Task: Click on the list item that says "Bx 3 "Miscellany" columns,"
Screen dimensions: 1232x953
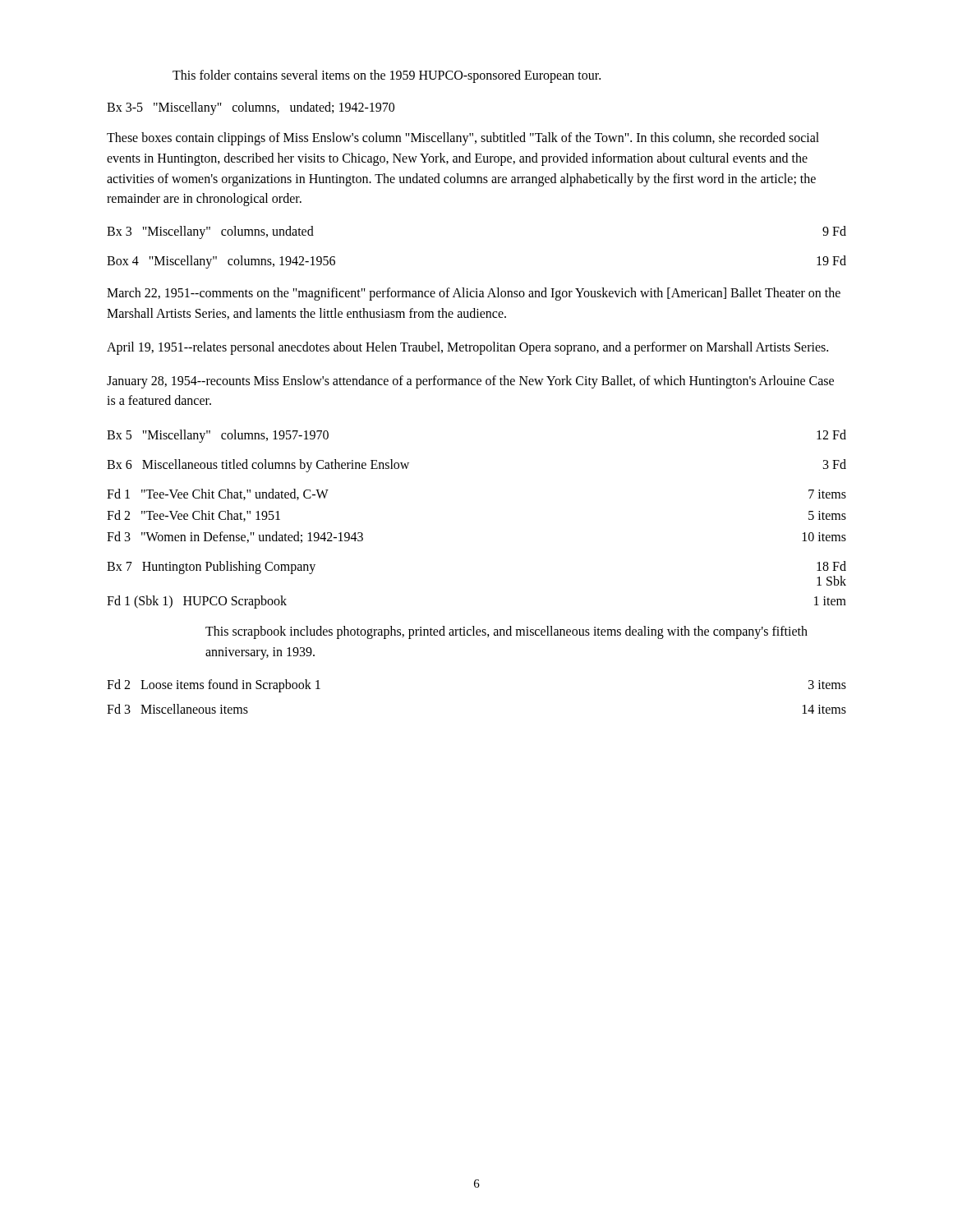Action: pyautogui.click(x=222, y=232)
